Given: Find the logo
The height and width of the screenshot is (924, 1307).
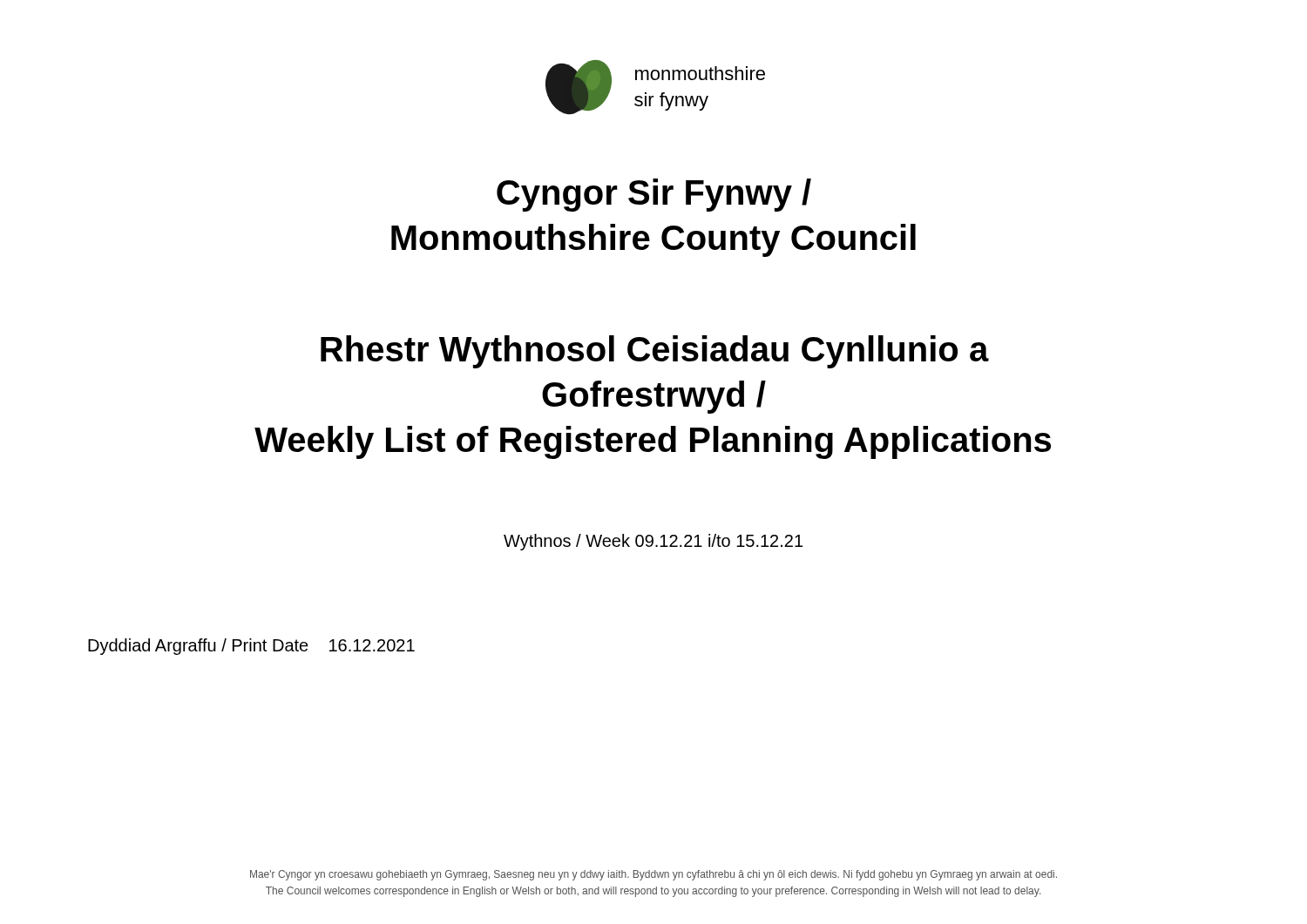Looking at the screenshot, I should 654,87.
